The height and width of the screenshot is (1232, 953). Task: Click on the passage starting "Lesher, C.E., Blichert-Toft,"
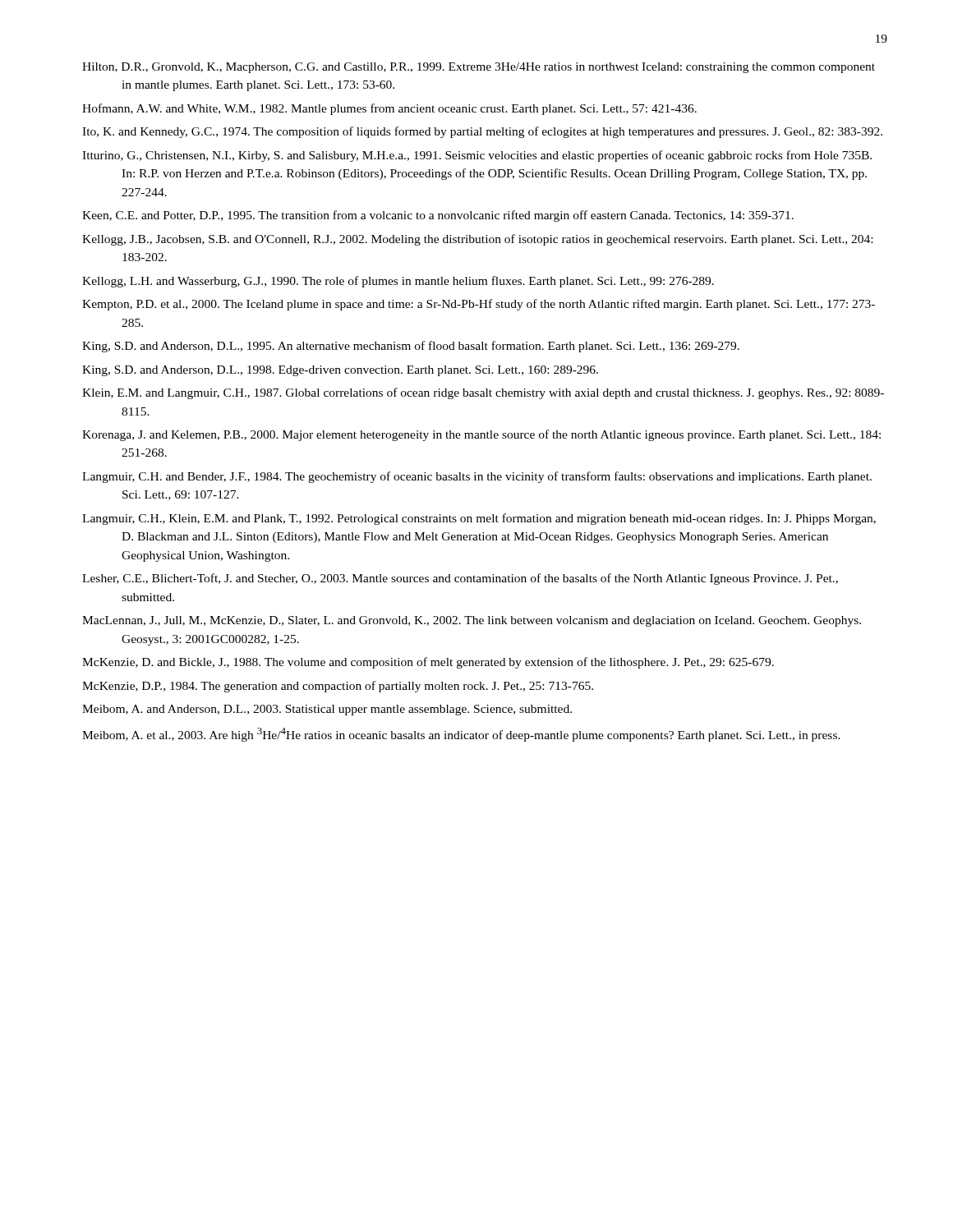[x=460, y=587]
